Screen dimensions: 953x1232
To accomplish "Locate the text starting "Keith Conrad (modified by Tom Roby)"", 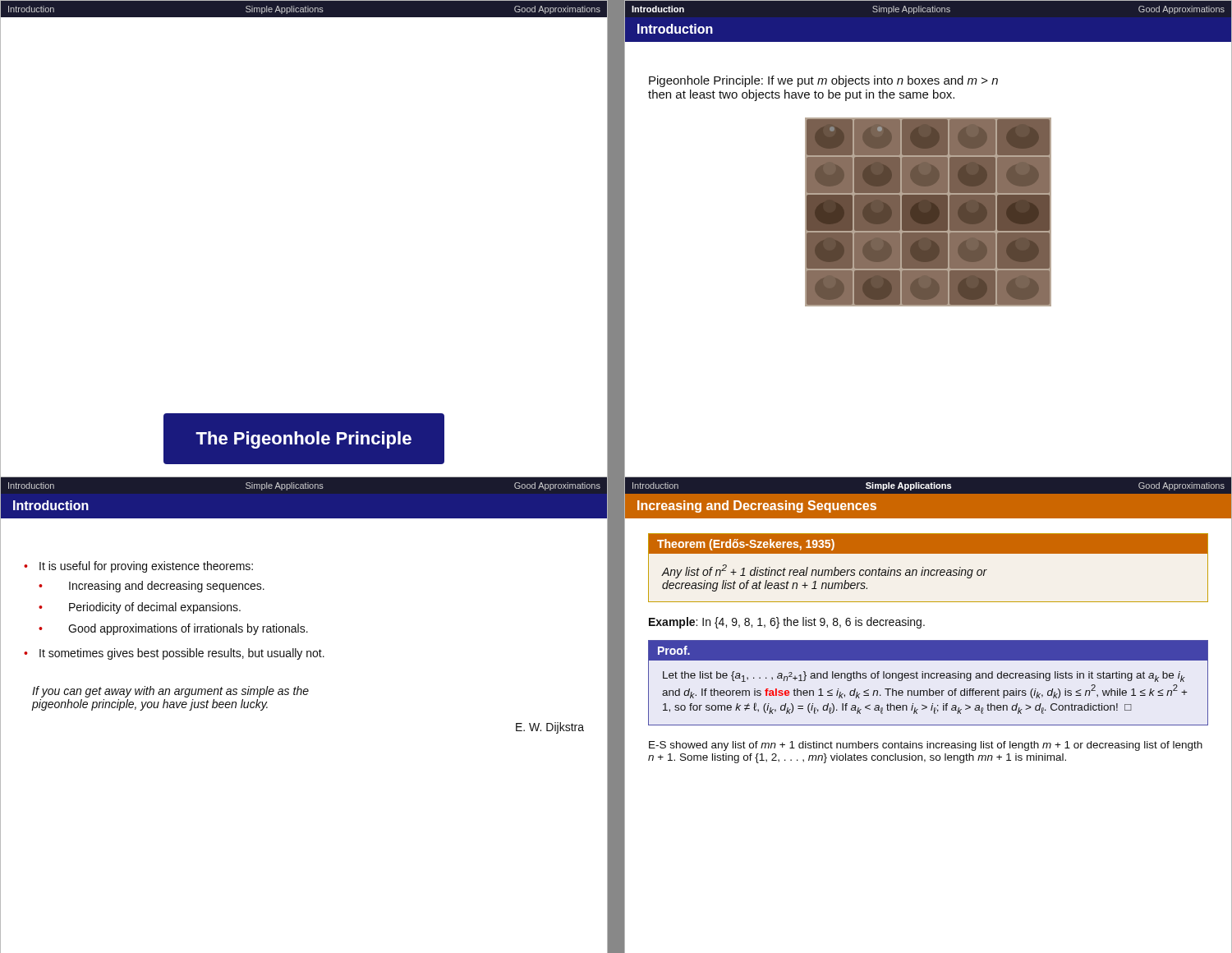I will click(x=304, y=525).
